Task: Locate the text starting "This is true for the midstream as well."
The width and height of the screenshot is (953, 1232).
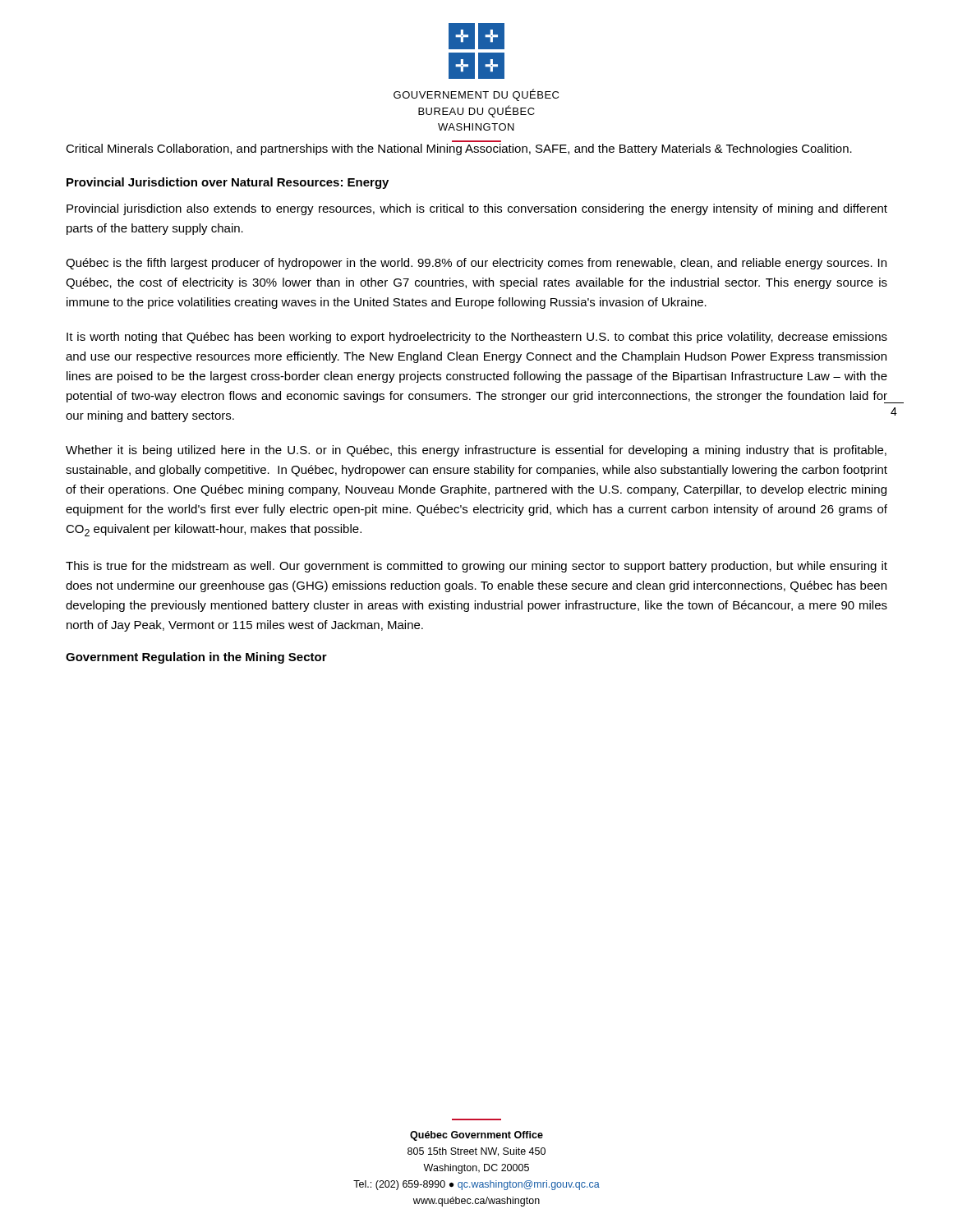Action: point(476,595)
